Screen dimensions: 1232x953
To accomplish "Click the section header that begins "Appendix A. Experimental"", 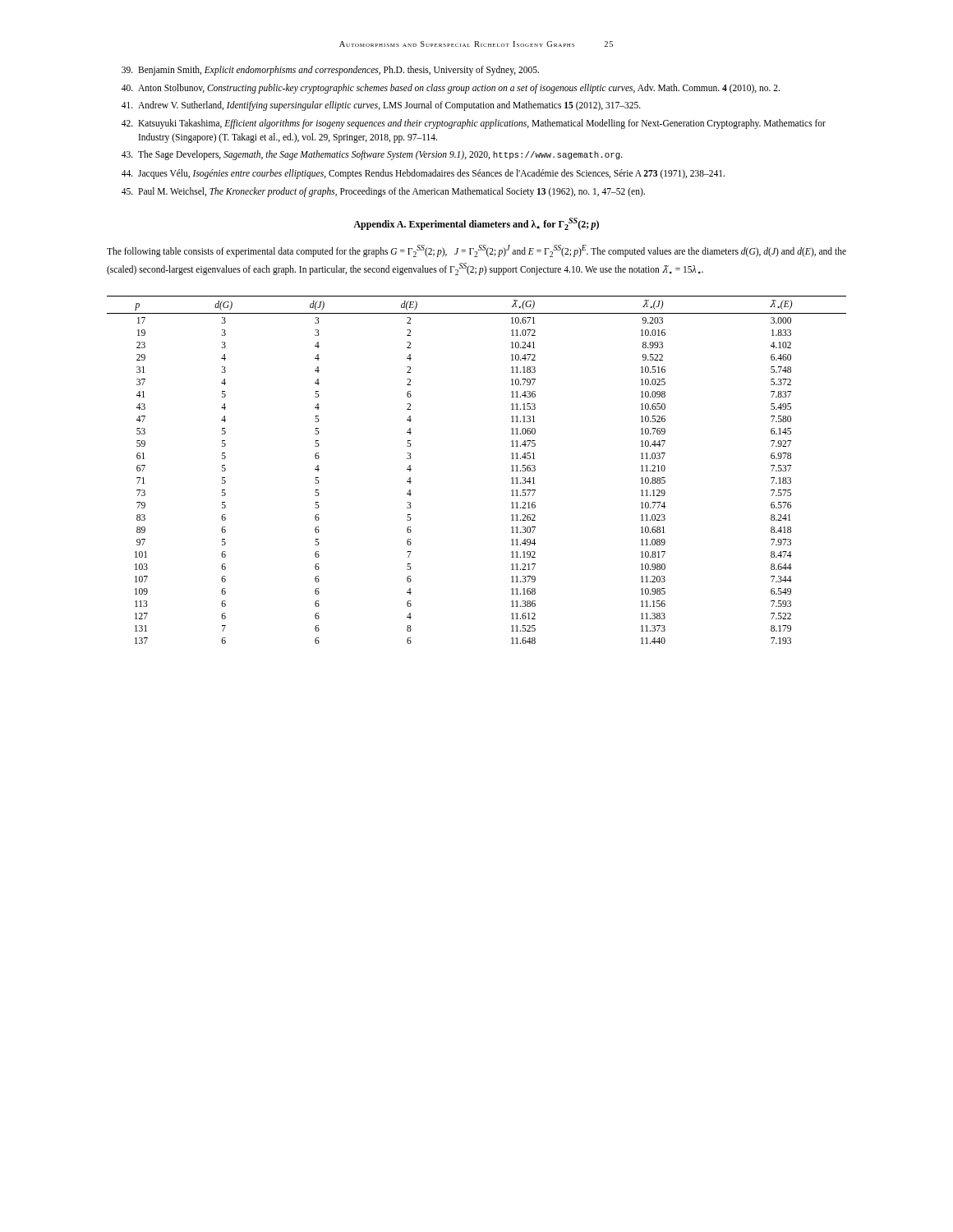I will pos(476,224).
